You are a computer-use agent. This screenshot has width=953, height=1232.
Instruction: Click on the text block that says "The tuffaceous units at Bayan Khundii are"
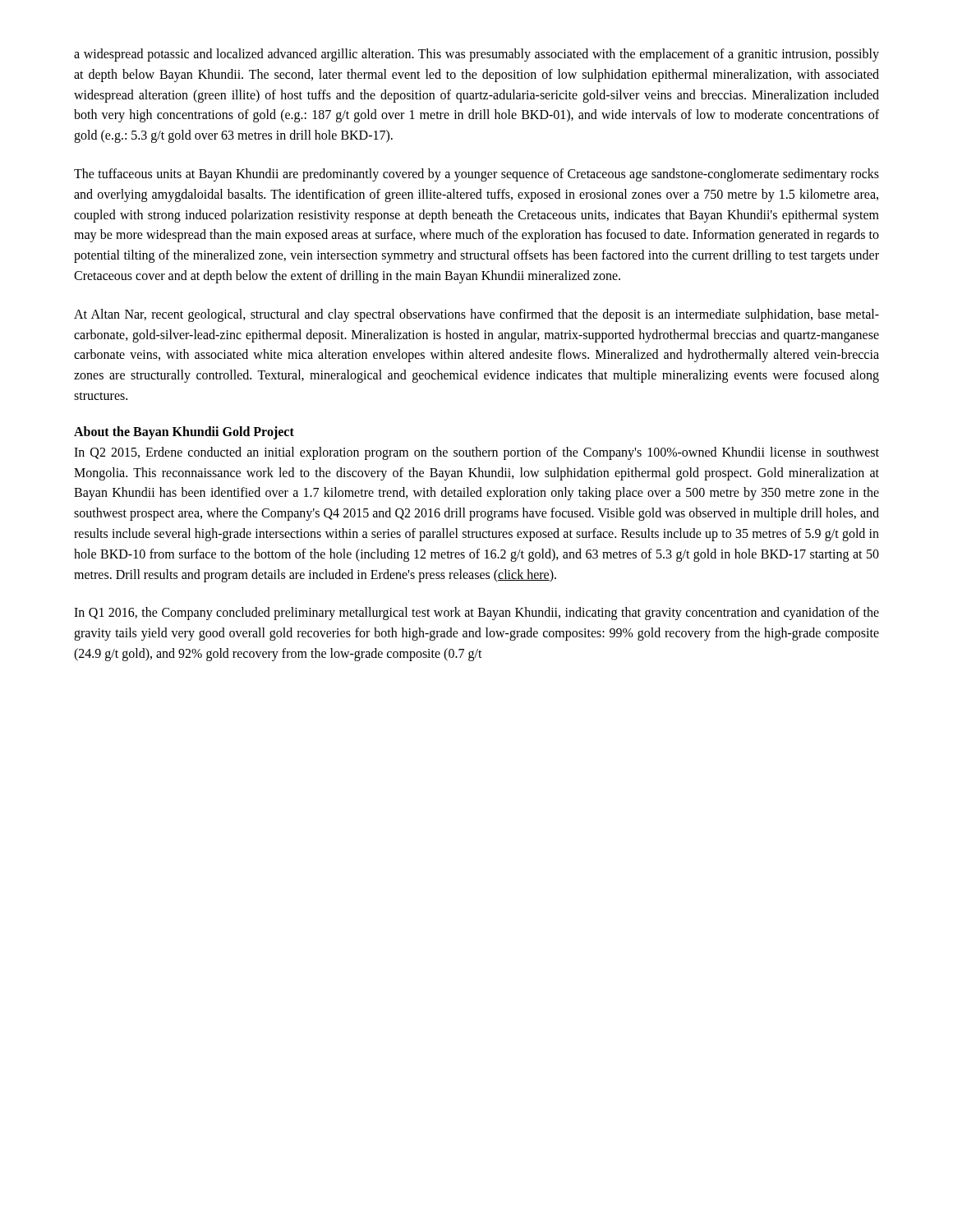point(476,225)
